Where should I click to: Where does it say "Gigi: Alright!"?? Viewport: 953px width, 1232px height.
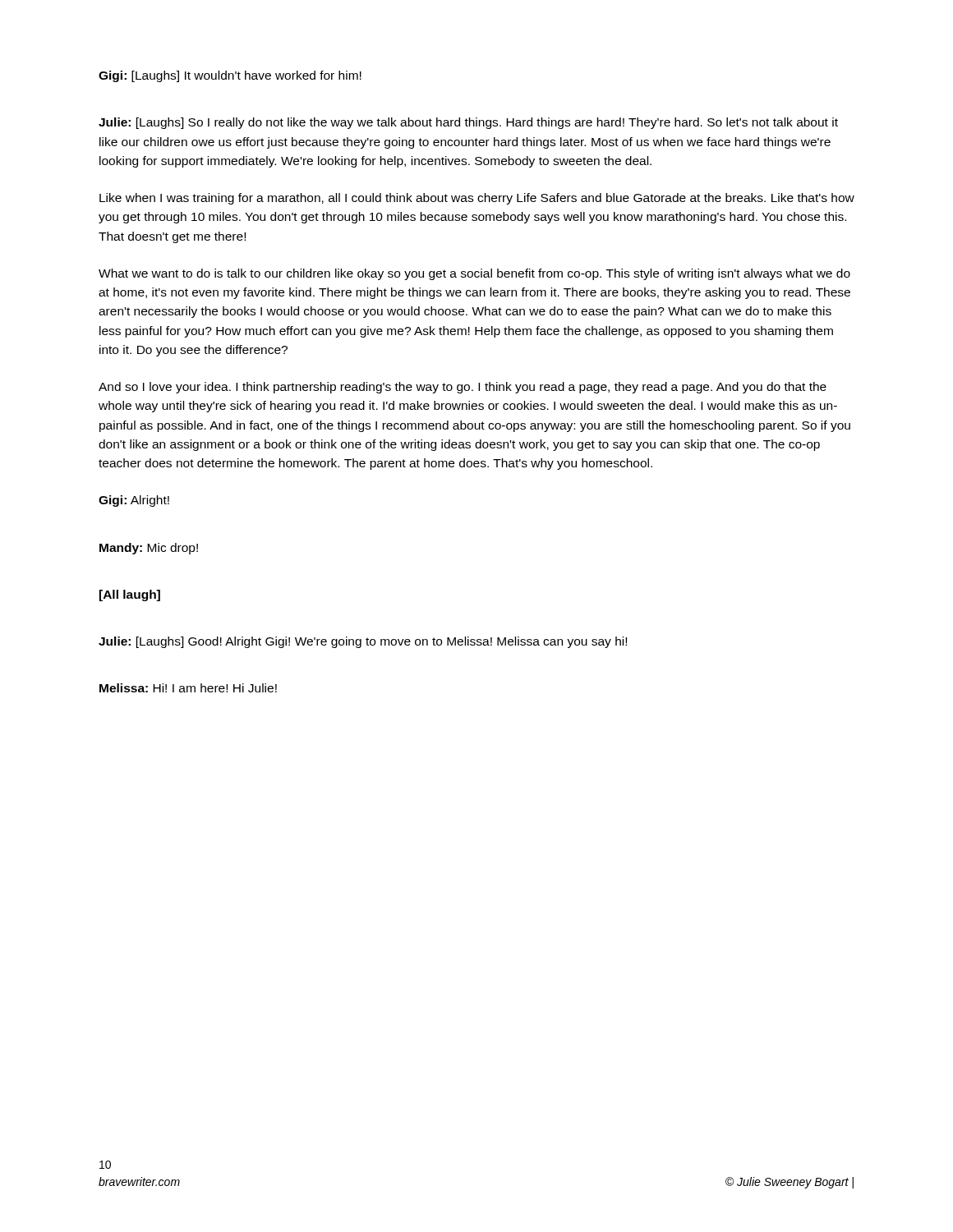tap(134, 500)
